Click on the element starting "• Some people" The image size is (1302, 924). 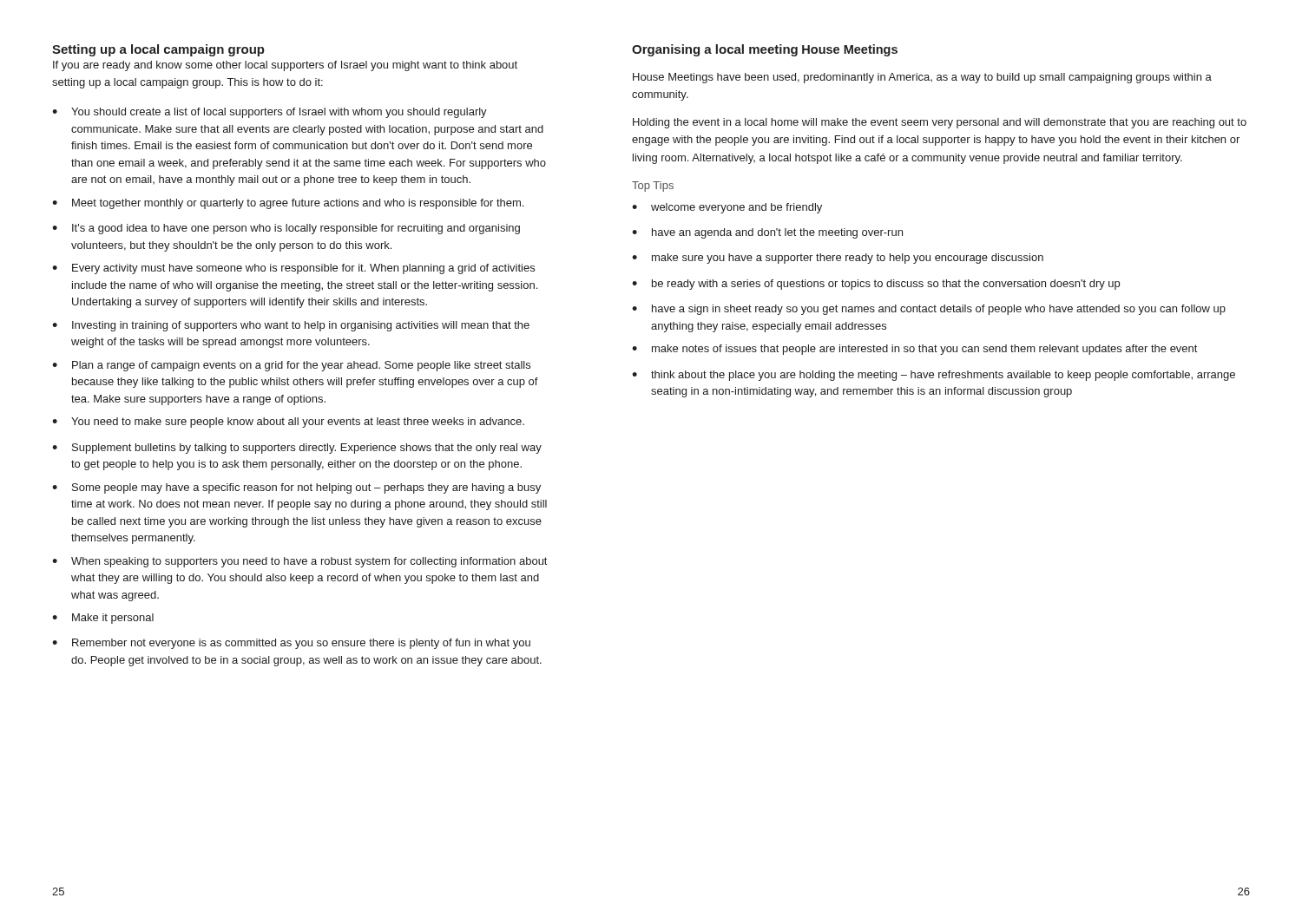point(300,512)
